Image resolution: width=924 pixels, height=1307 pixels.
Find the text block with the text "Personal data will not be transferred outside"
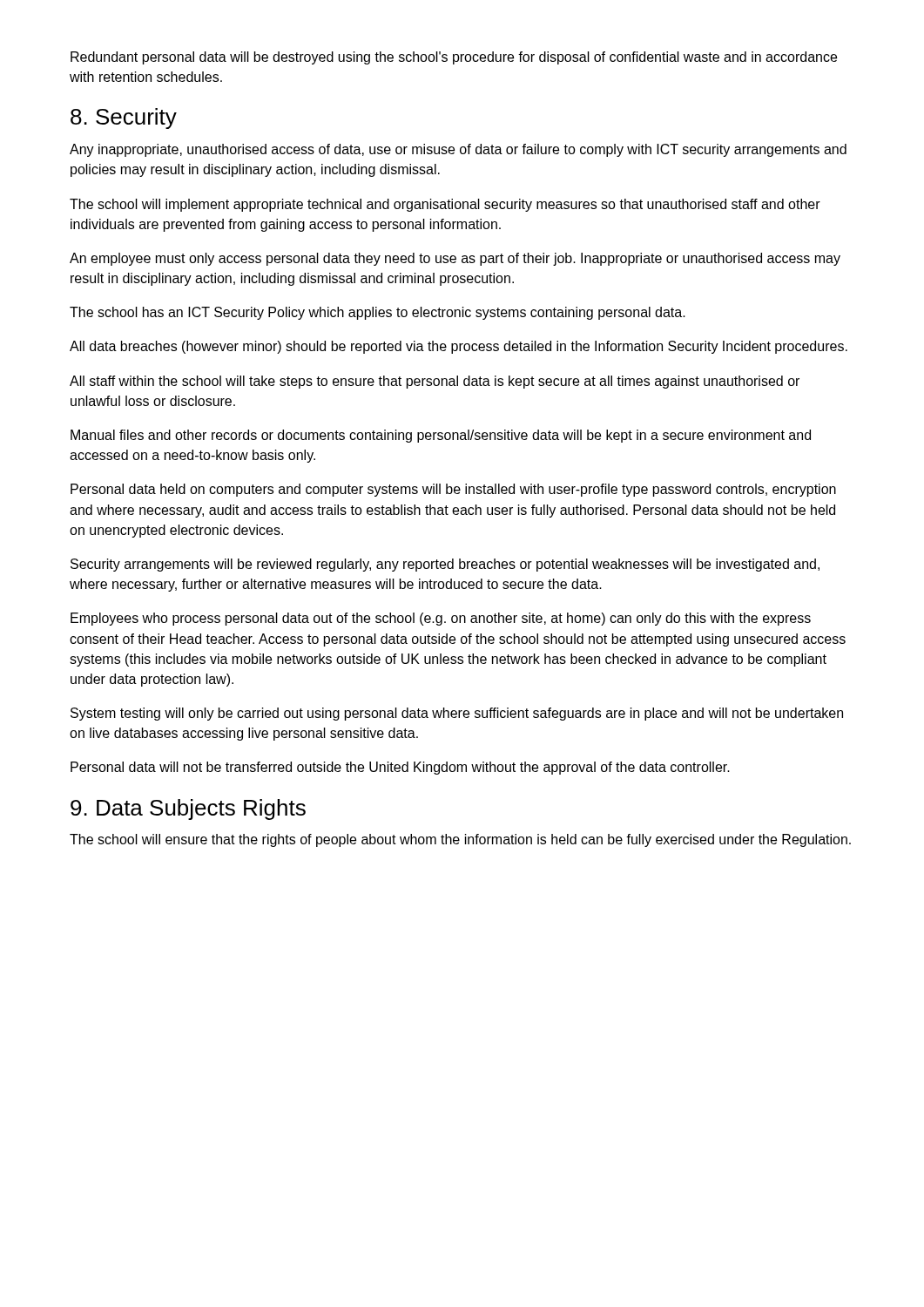[x=400, y=768]
